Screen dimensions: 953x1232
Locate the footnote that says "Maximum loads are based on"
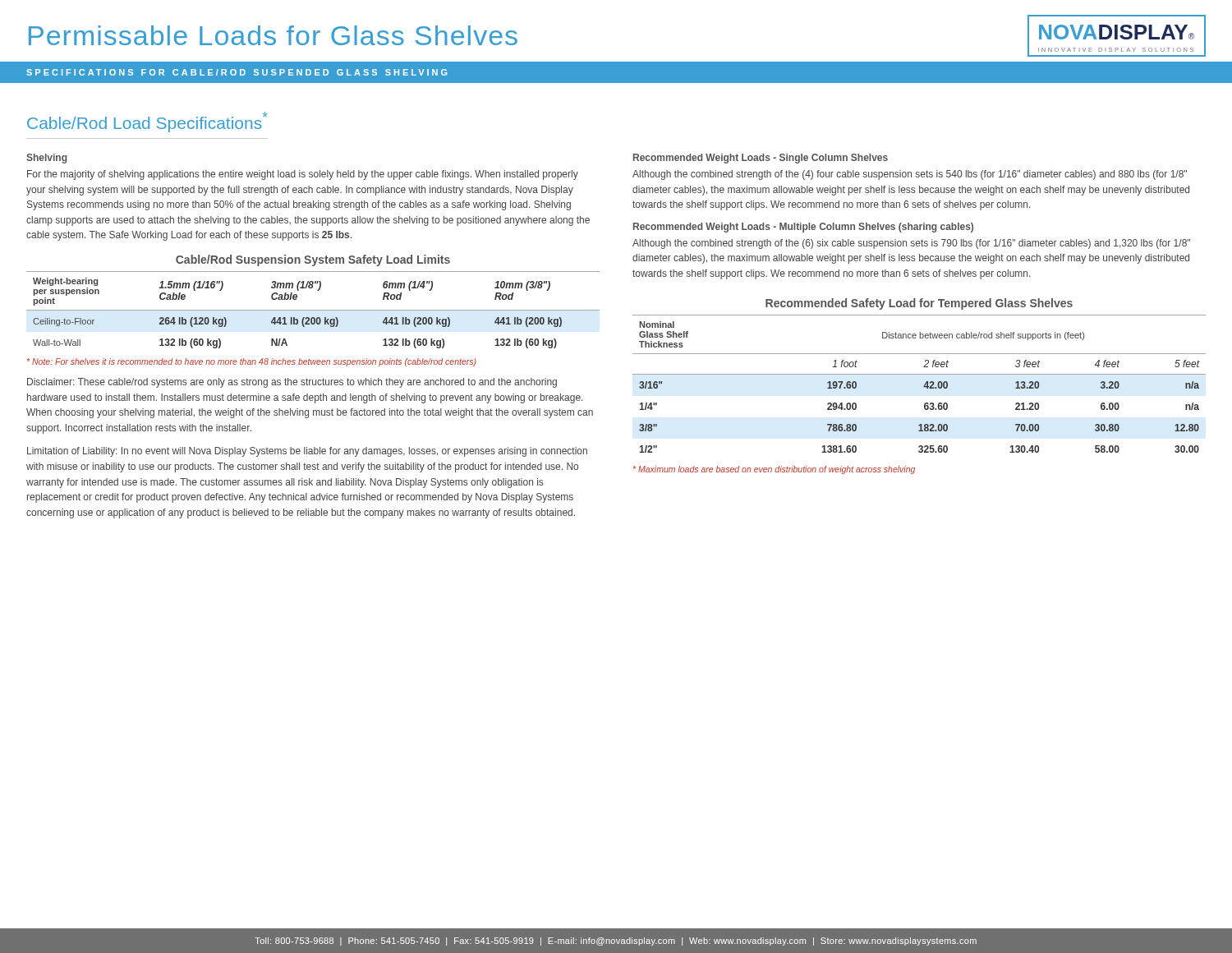click(x=774, y=469)
